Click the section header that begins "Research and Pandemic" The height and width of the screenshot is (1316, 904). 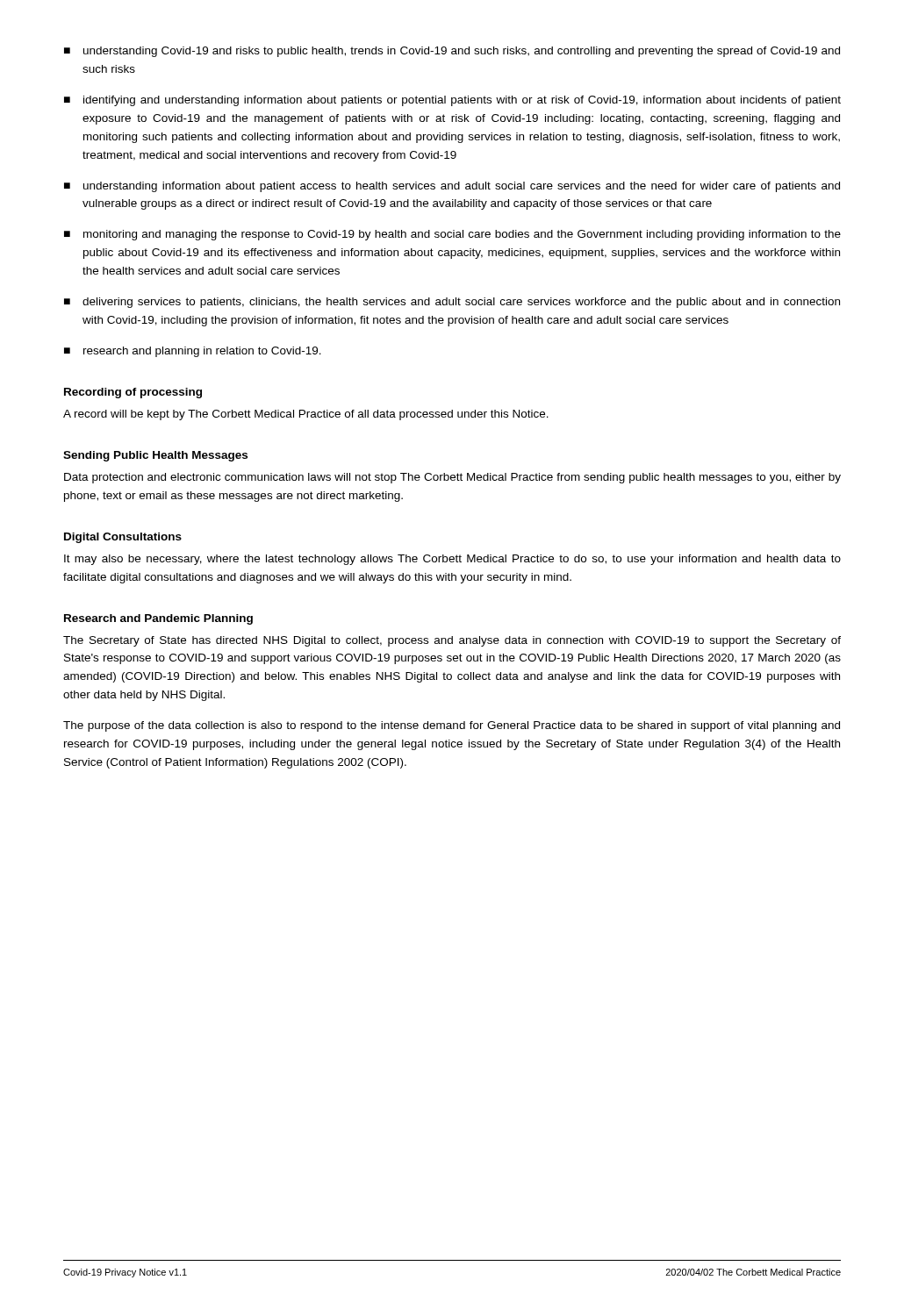(x=158, y=618)
